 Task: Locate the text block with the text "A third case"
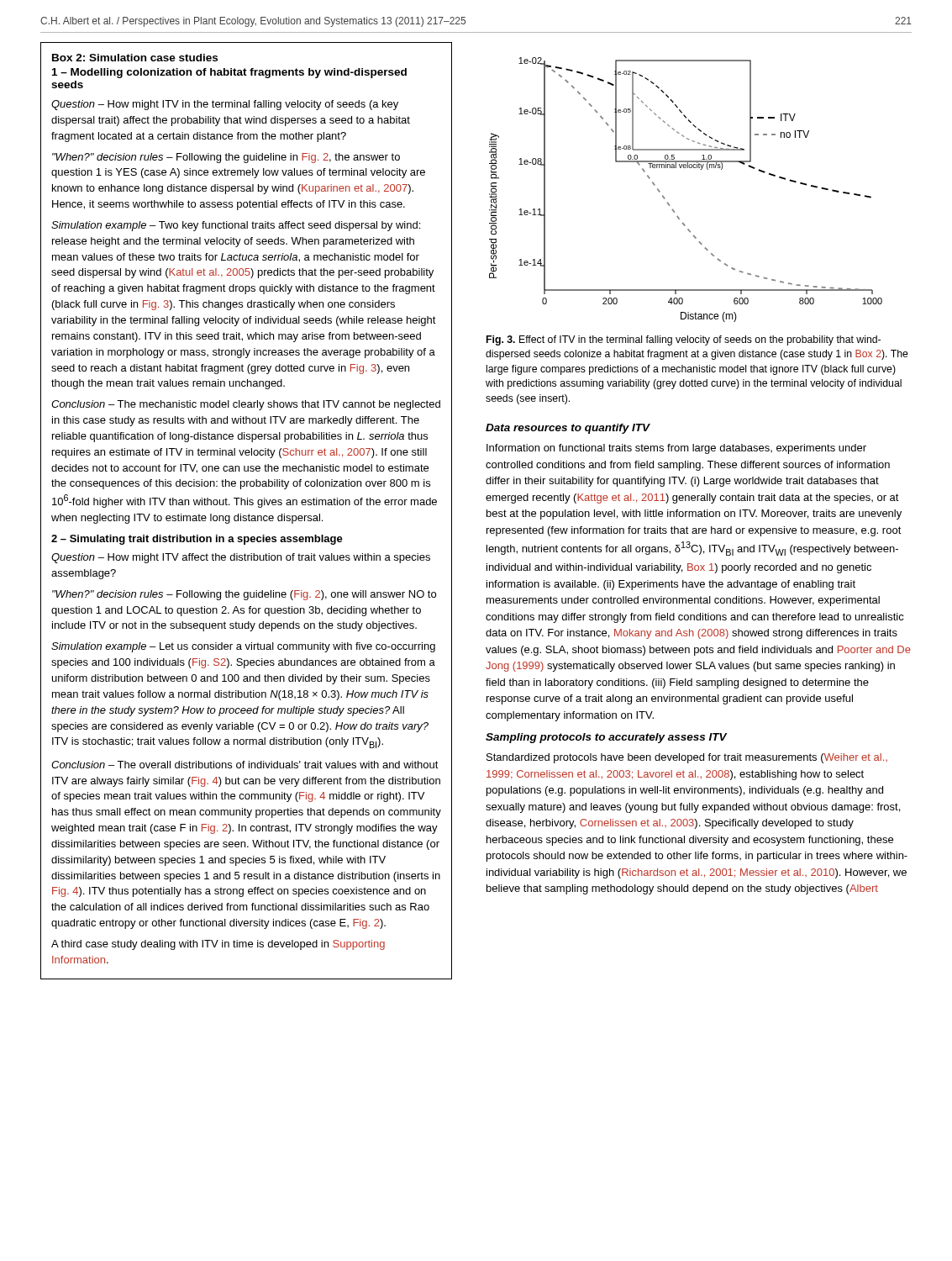point(218,952)
